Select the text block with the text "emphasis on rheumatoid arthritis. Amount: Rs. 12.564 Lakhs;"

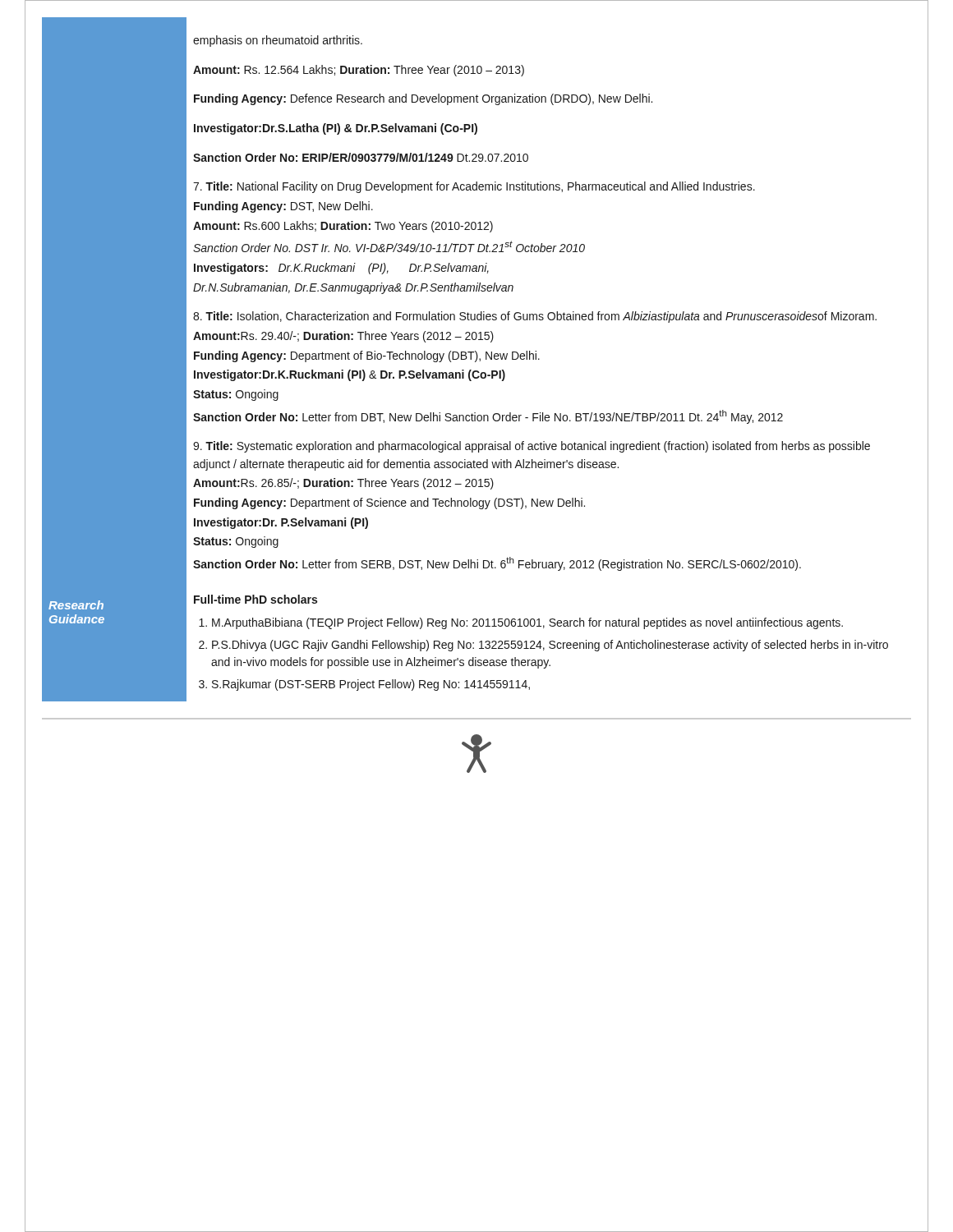pyautogui.click(x=549, y=100)
